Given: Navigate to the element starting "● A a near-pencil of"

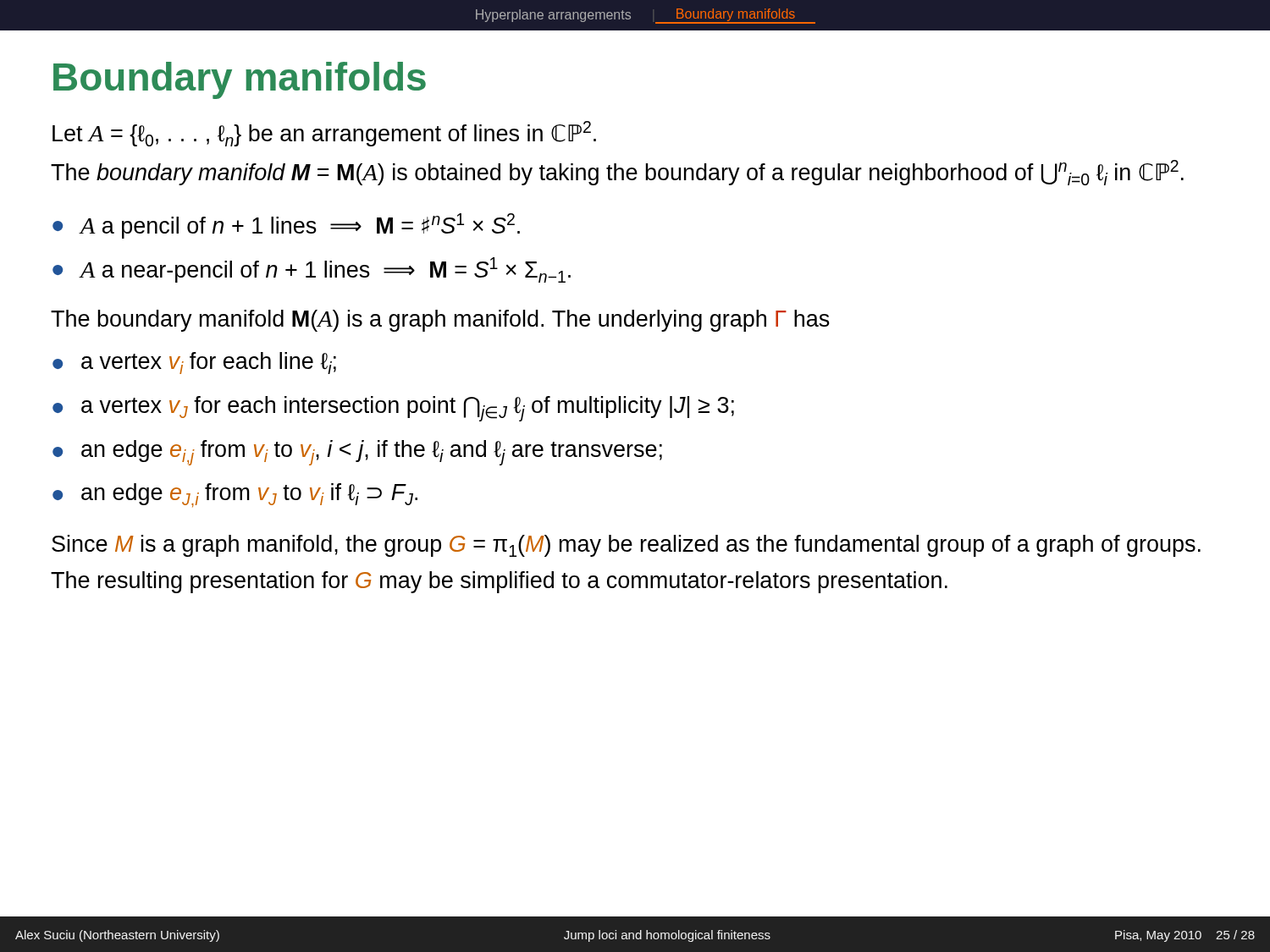Looking at the screenshot, I should pyautogui.click(x=312, y=270).
